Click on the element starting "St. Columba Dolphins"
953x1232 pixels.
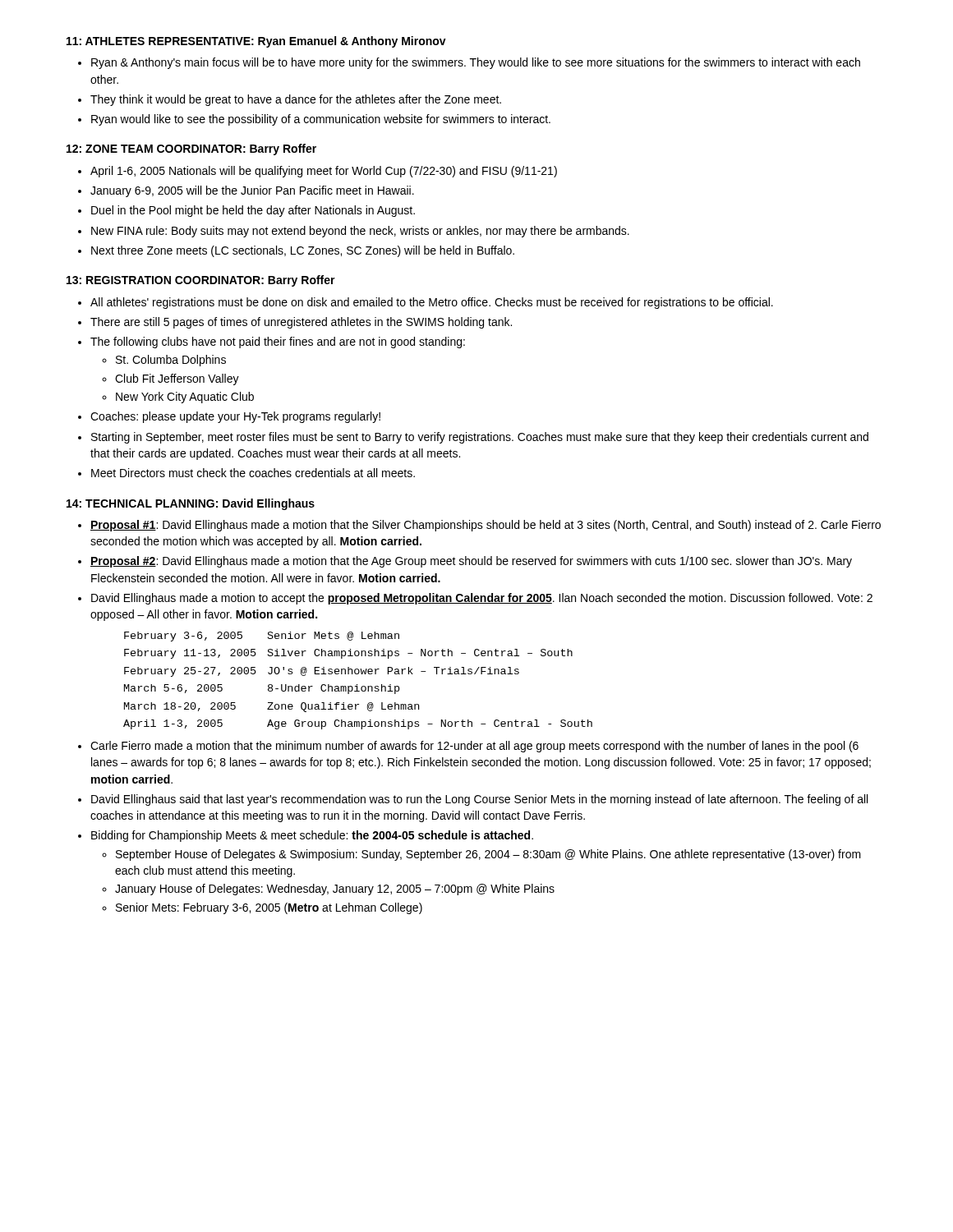point(171,360)
